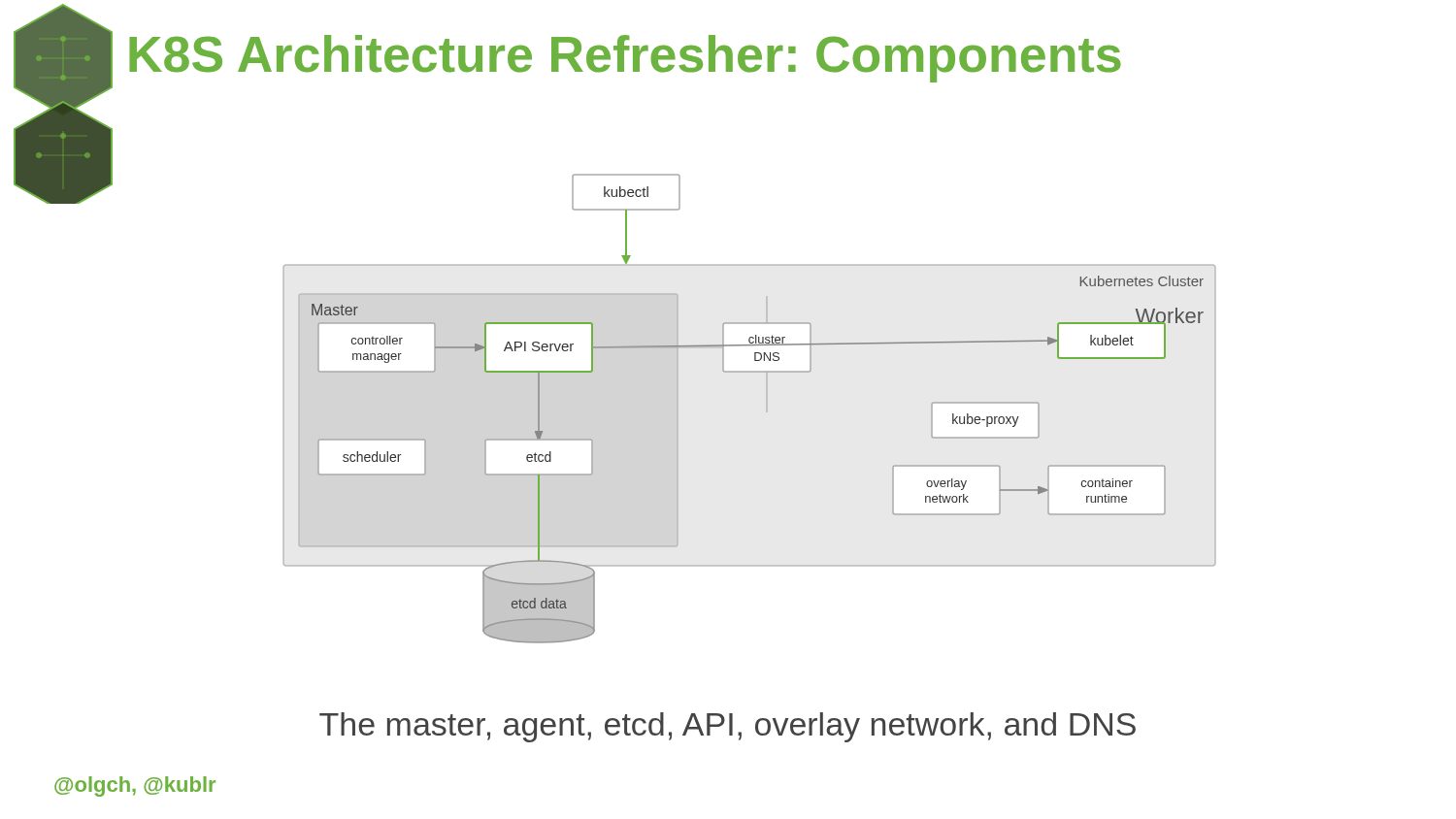This screenshot has width=1456, height=819.
Task: Find the engineering diagram
Action: click(x=747, y=412)
